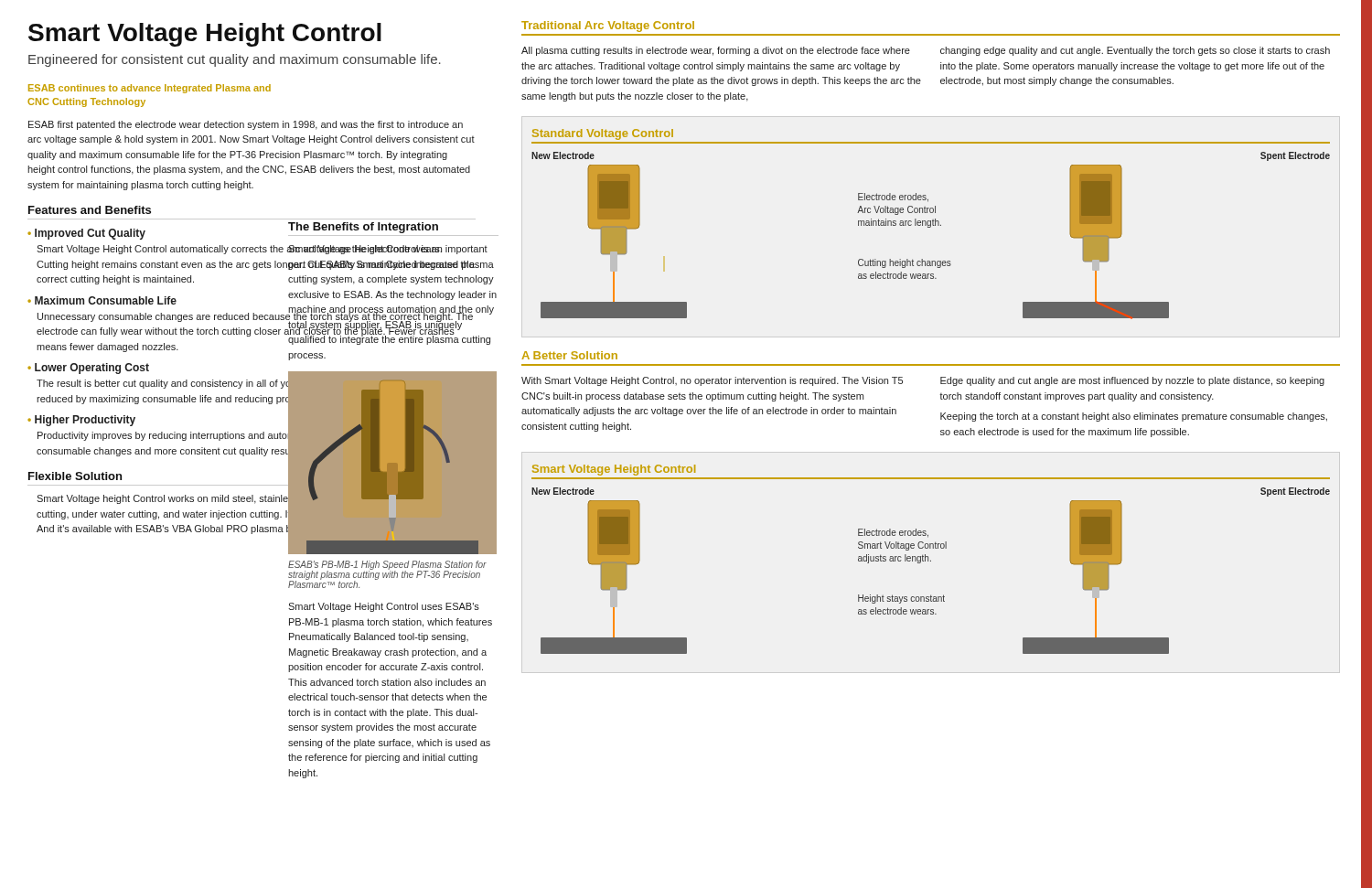The height and width of the screenshot is (888, 1372).
Task: Navigate to the block starting "Traditional Arc Voltage"
Action: (931, 27)
